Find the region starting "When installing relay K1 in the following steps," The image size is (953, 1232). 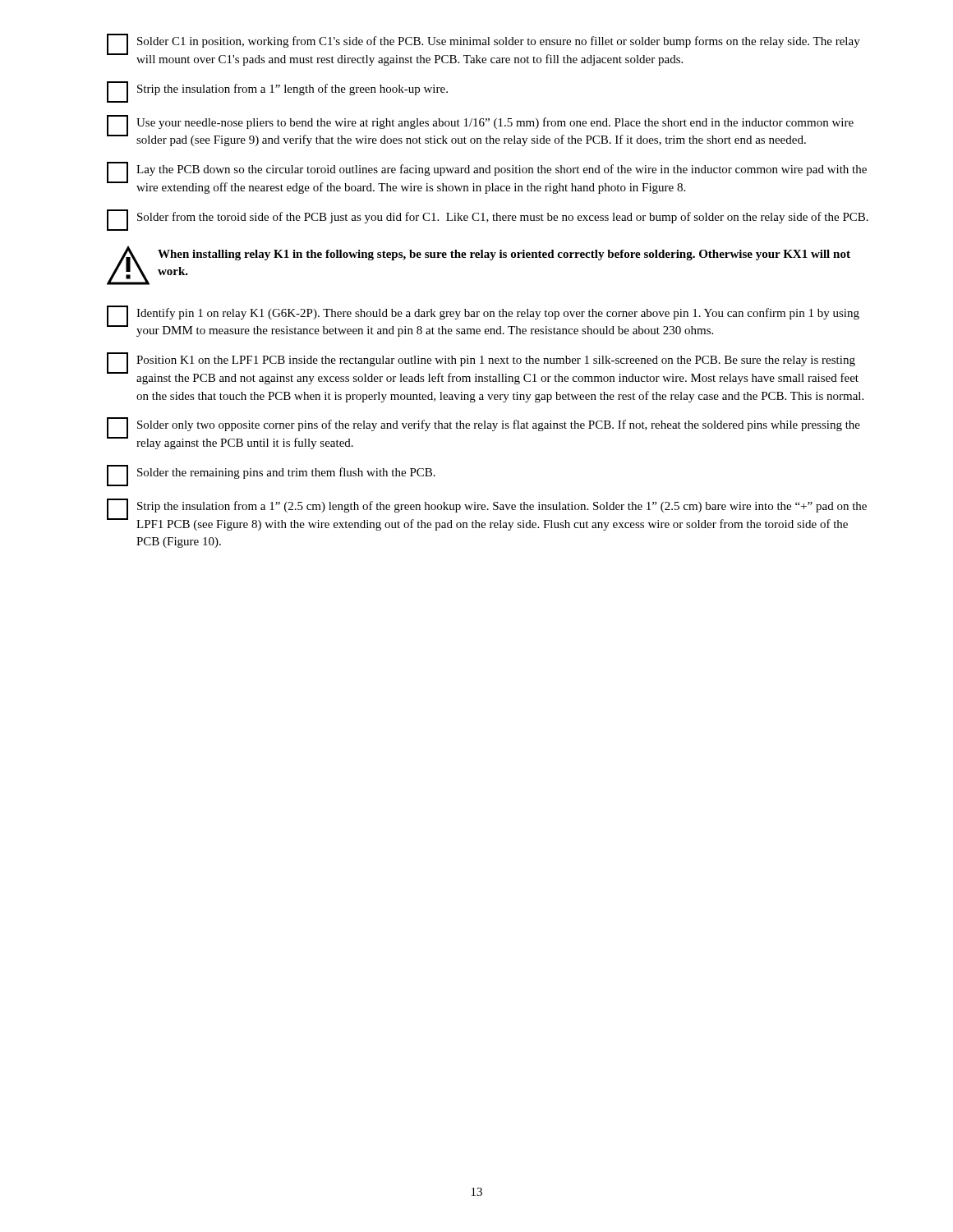tap(489, 267)
